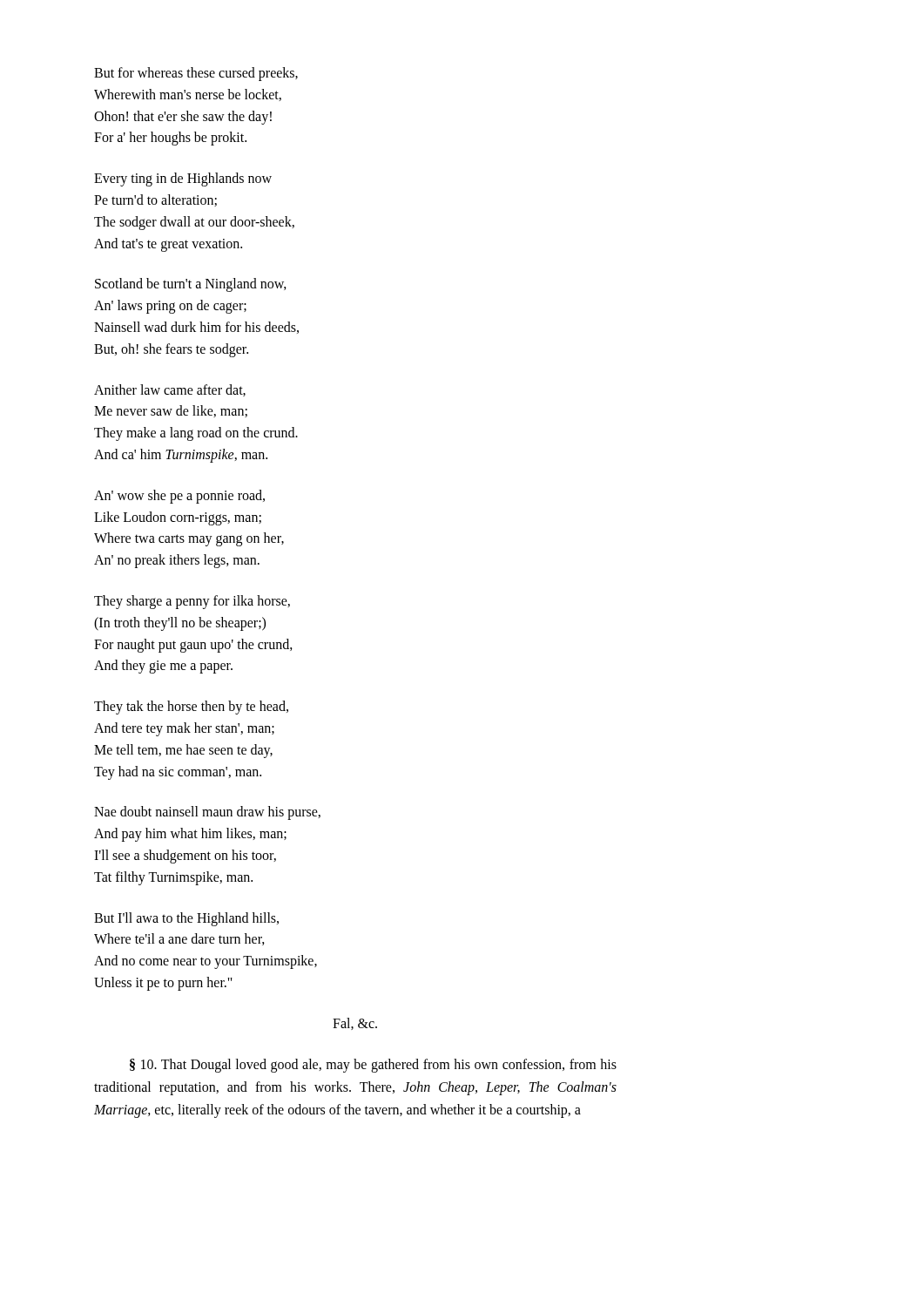924x1307 pixels.
Task: Select the text block starting "§ 10. That Dougal loved good"
Action: coord(355,1087)
